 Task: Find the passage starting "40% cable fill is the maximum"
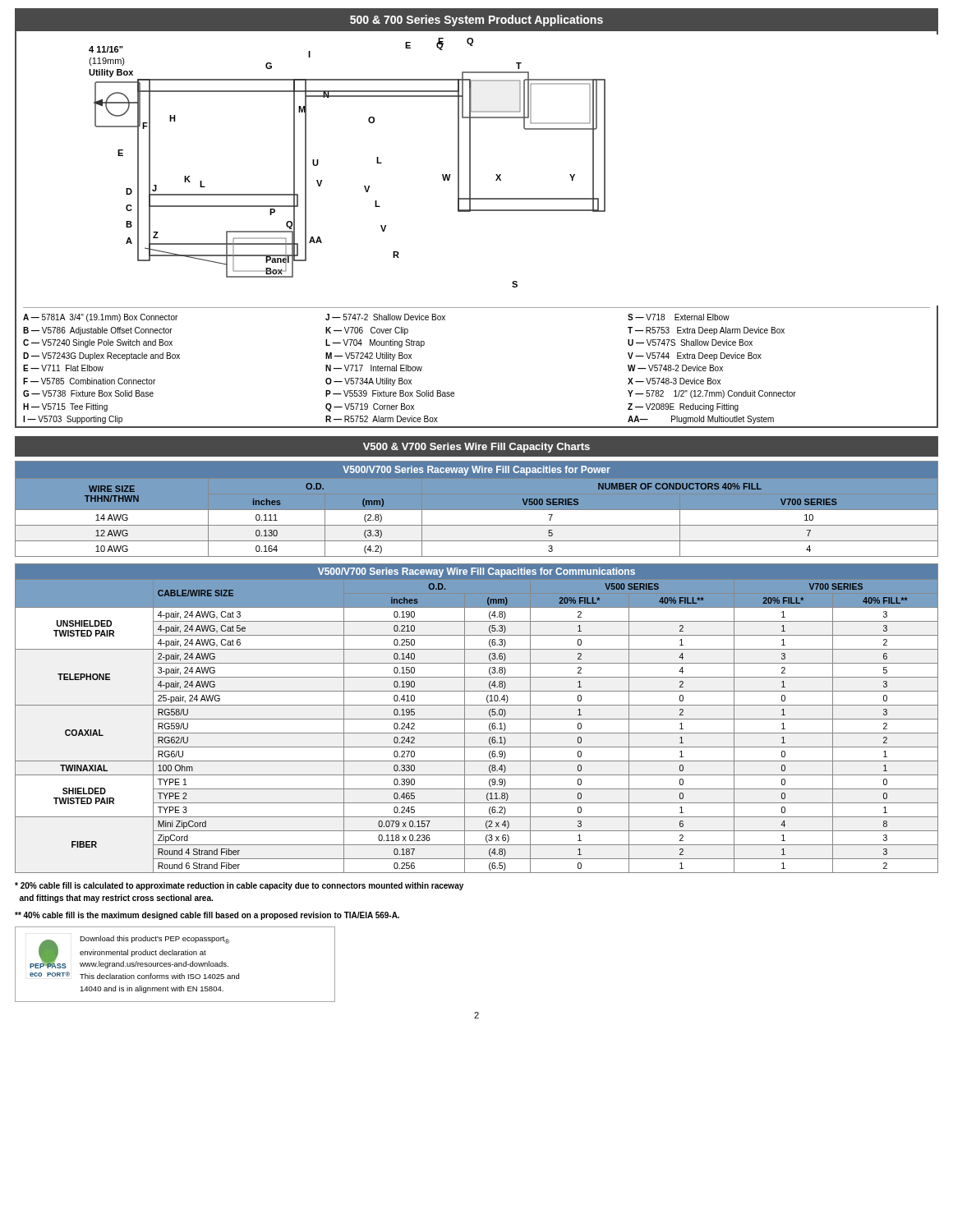[x=207, y=915]
